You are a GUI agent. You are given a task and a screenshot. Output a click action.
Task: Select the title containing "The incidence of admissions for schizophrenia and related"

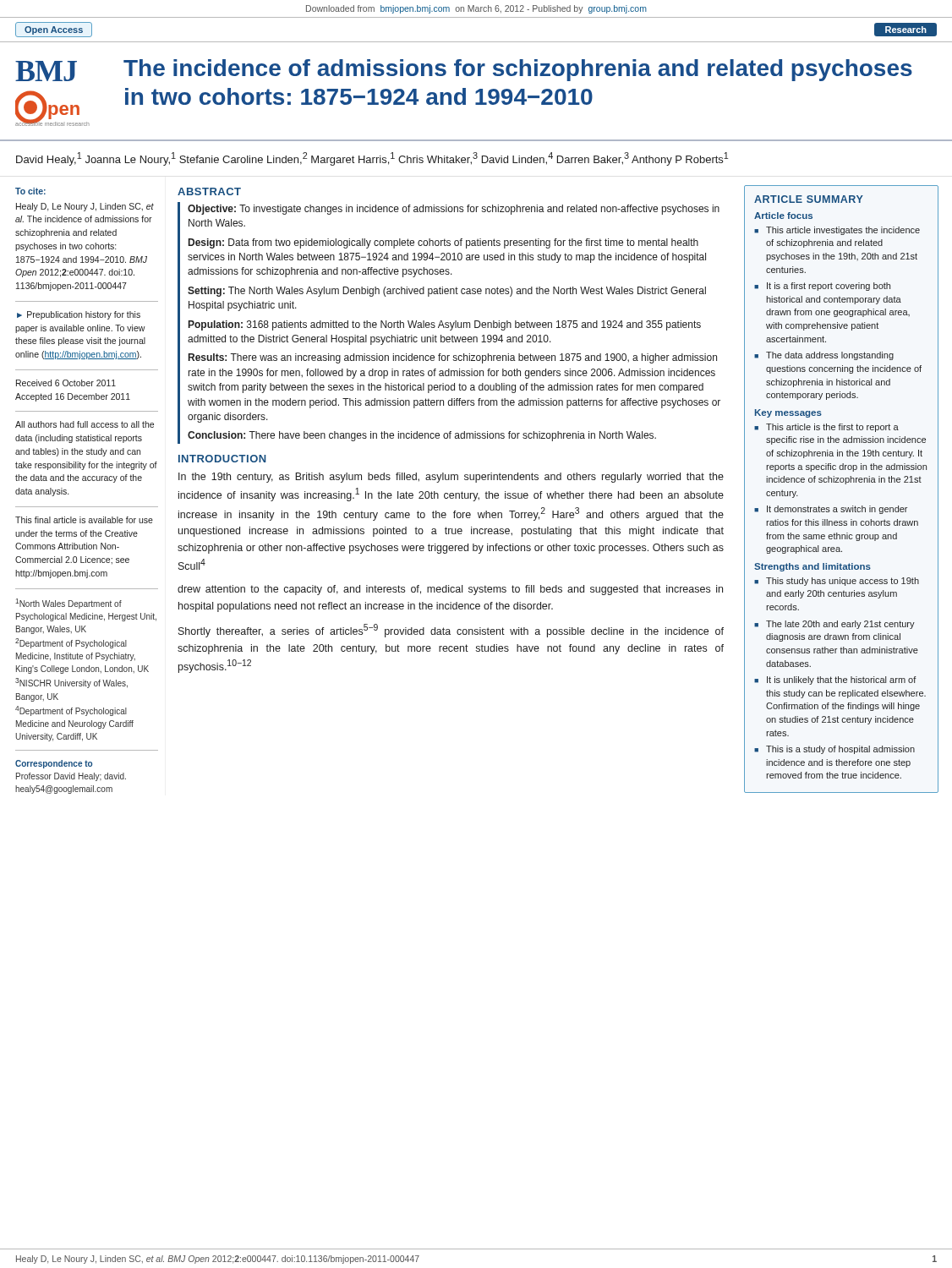click(530, 83)
